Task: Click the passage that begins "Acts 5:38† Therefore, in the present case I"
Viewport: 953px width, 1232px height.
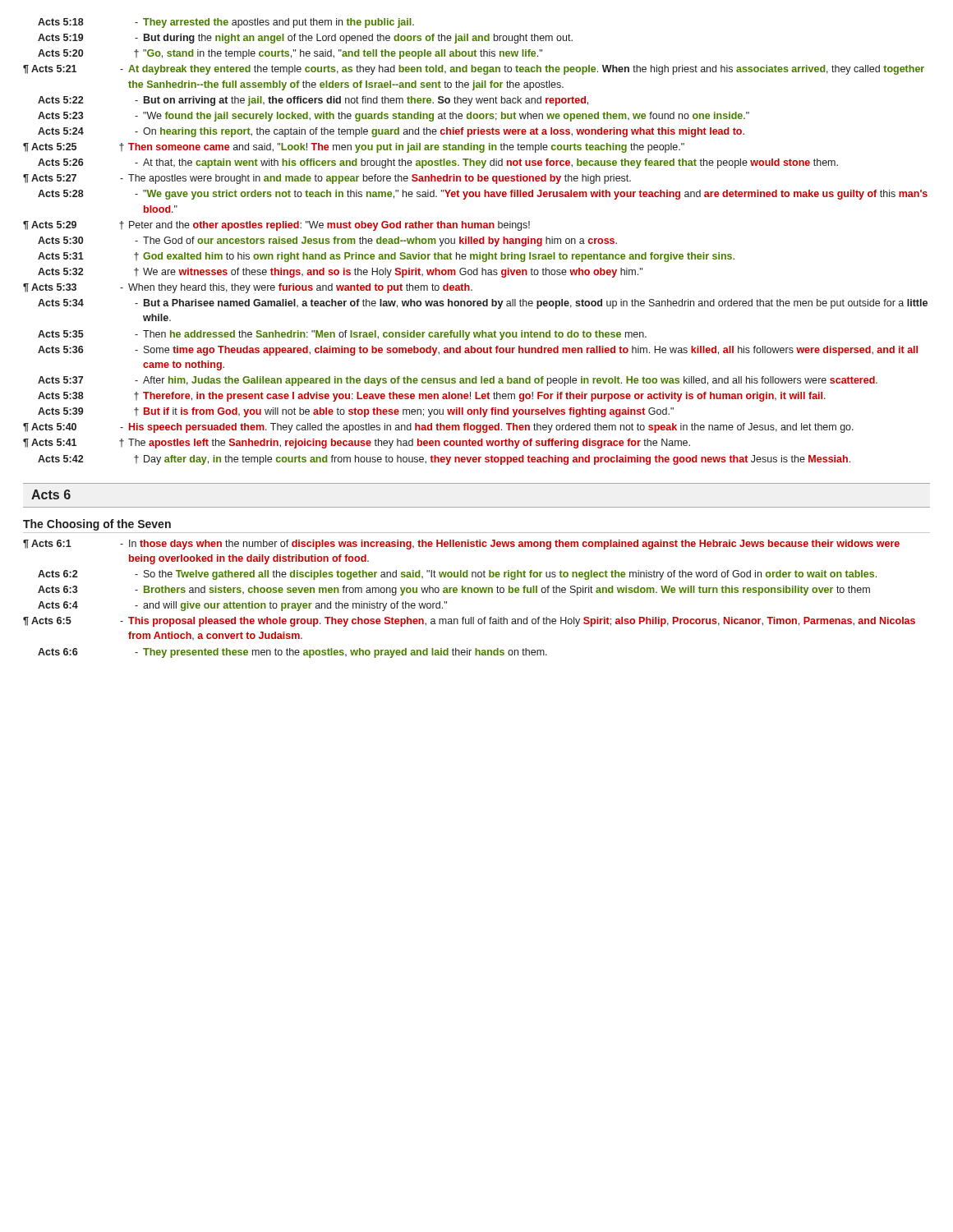Action: [x=484, y=396]
